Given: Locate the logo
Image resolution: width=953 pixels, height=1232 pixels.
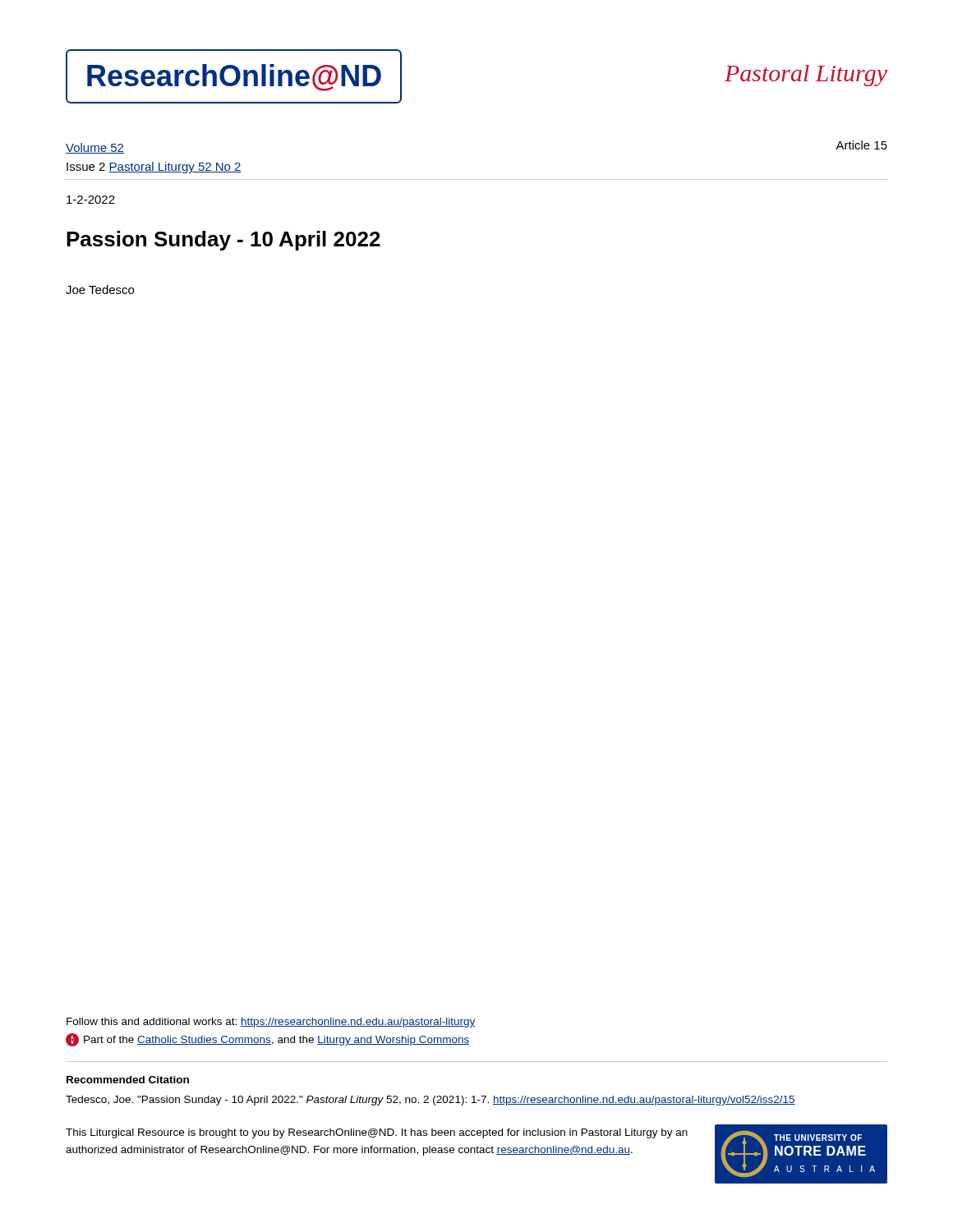Looking at the screenshot, I should pos(801,1156).
